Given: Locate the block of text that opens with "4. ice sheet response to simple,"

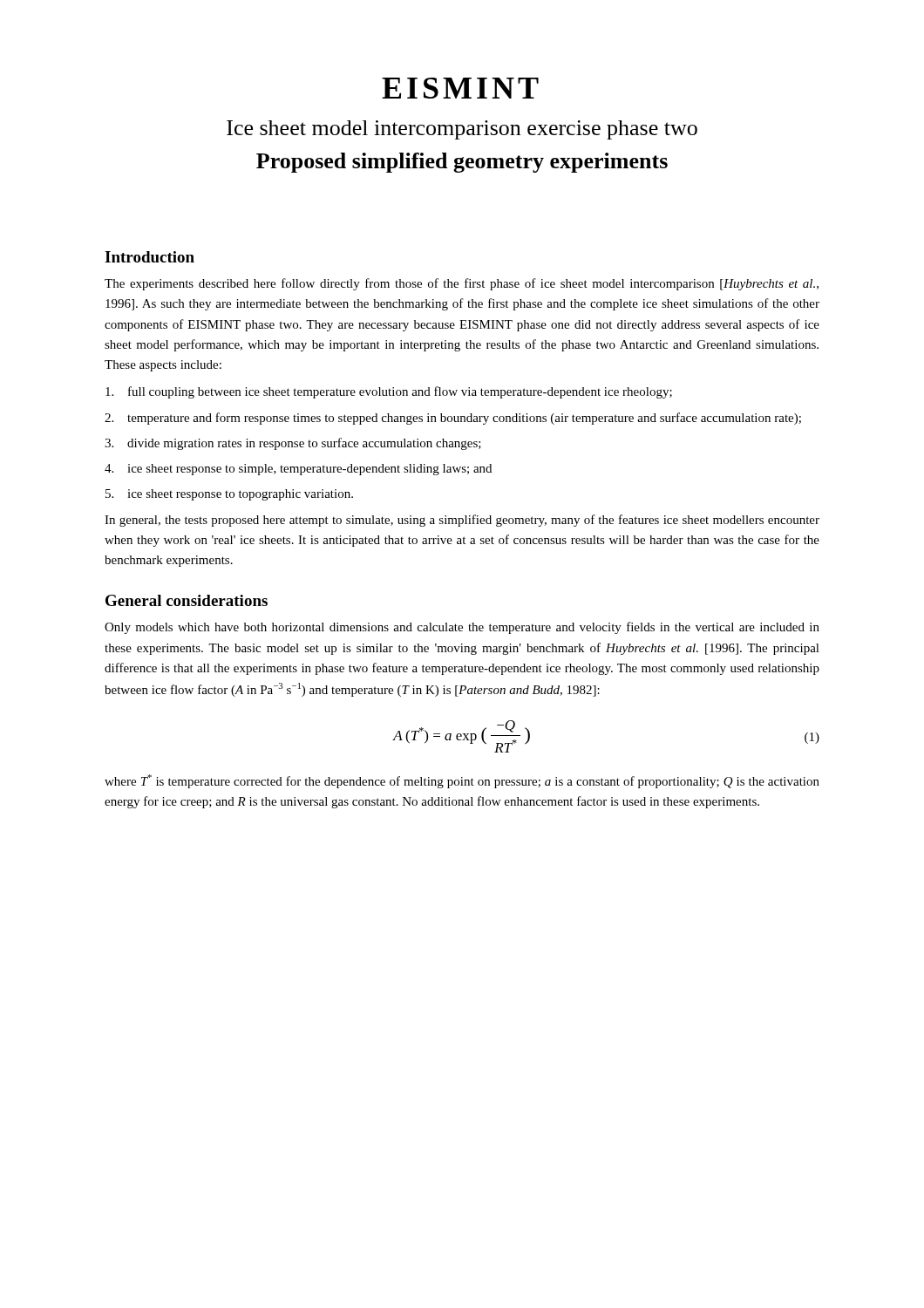Looking at the screenshot, I should coord(462,469).
